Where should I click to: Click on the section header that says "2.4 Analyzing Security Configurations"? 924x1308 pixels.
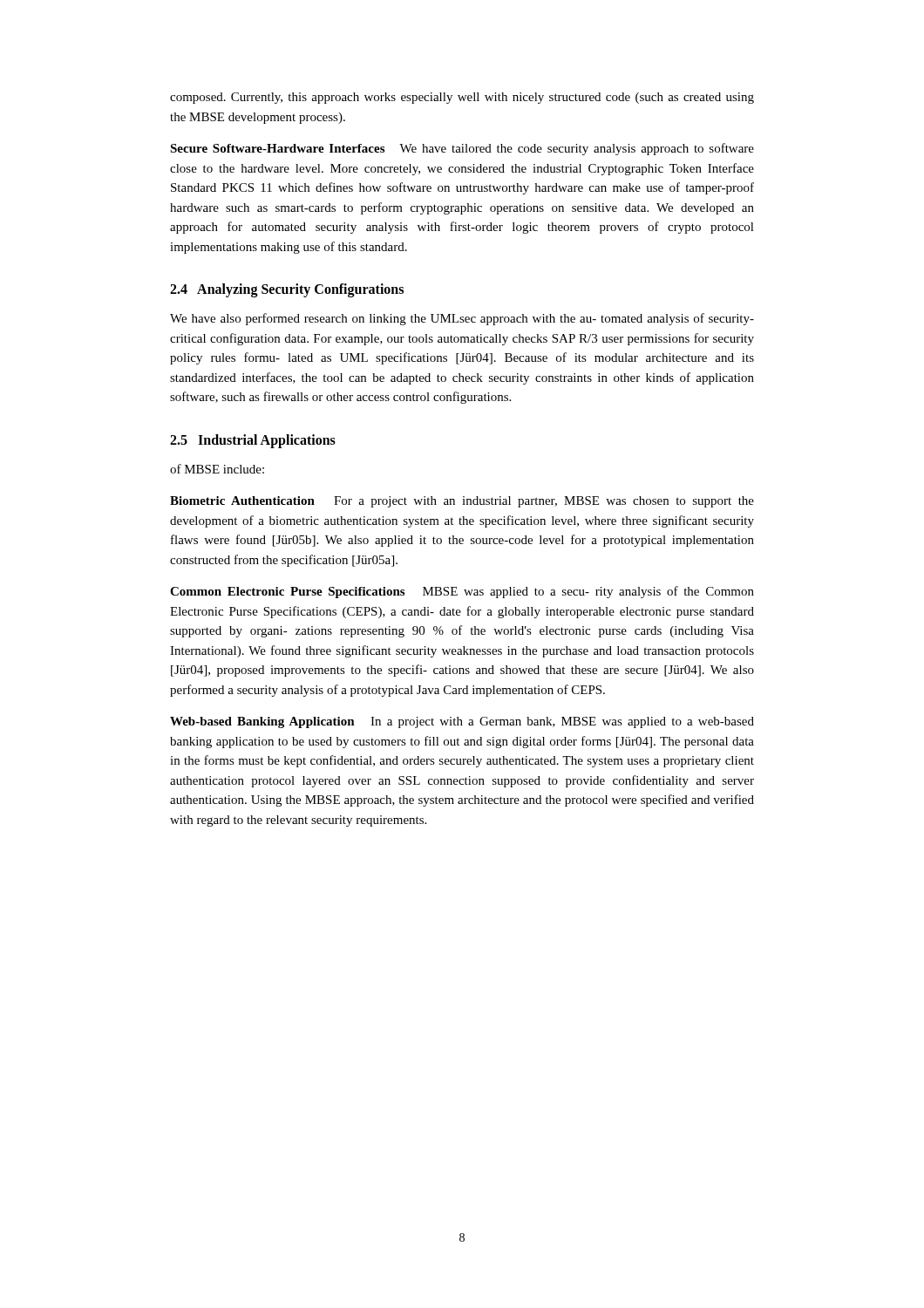[287, 289]
